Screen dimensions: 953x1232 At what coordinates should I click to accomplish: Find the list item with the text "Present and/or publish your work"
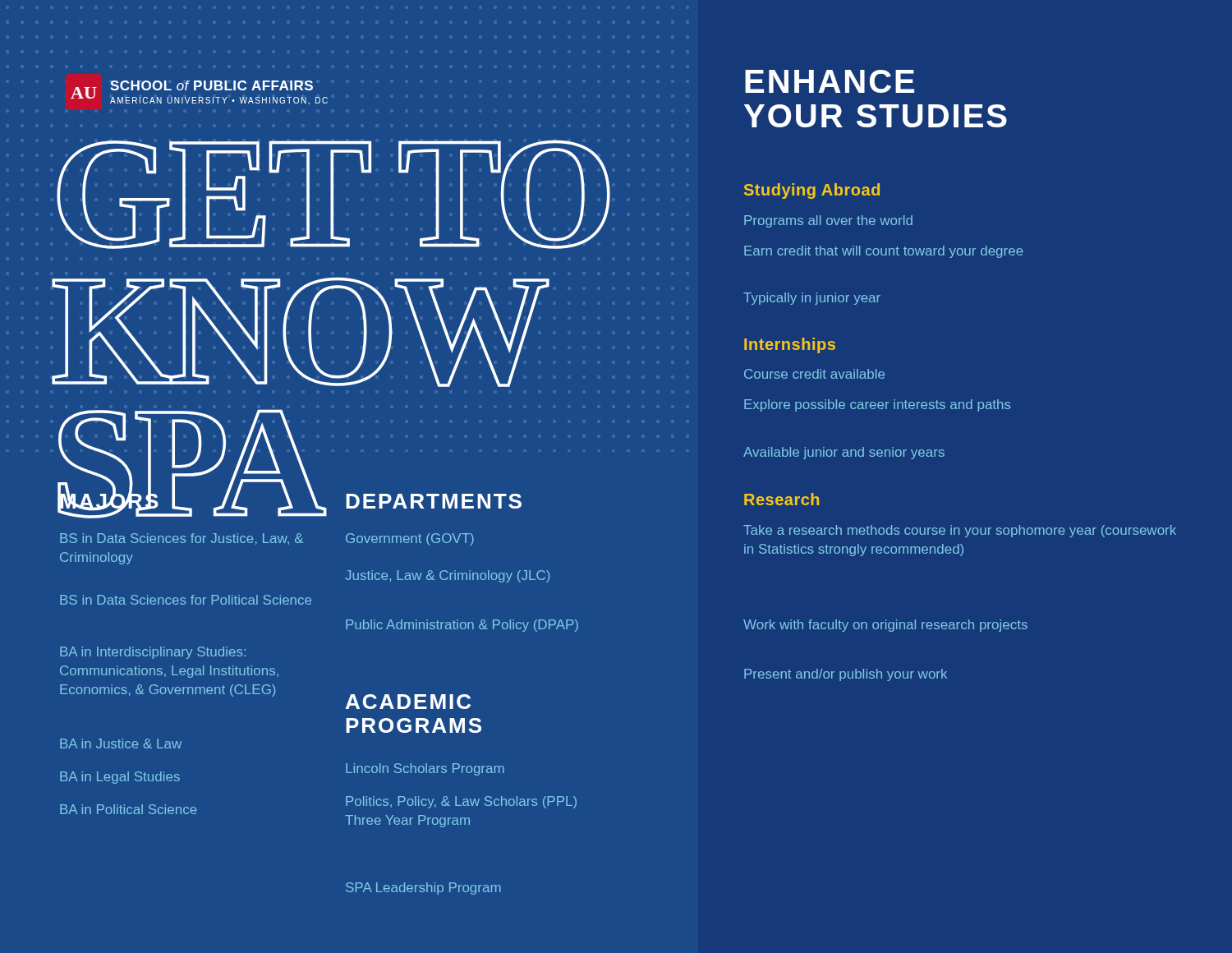click(x=845, y=674)
